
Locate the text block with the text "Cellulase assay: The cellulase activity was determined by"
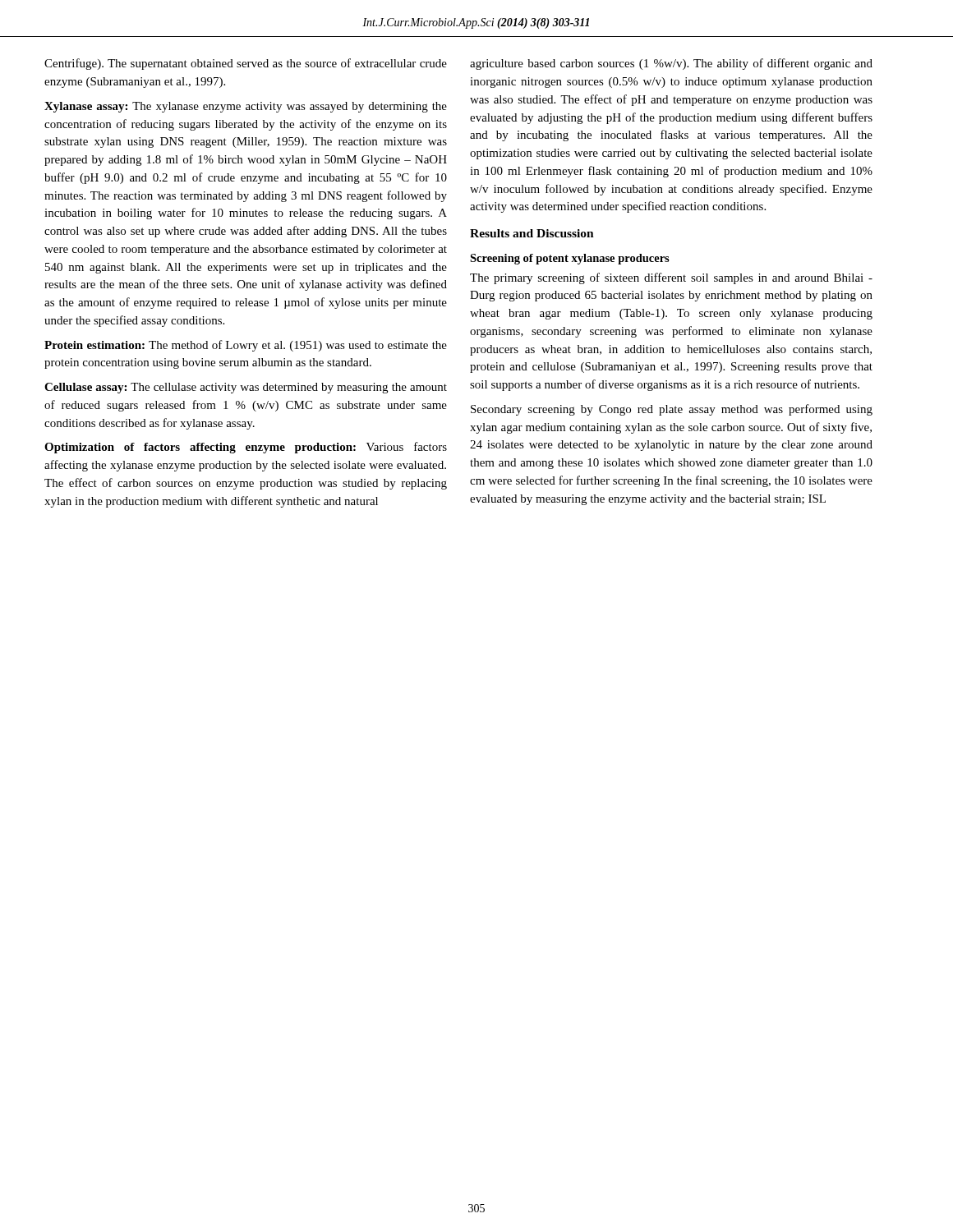click(246, 406)
